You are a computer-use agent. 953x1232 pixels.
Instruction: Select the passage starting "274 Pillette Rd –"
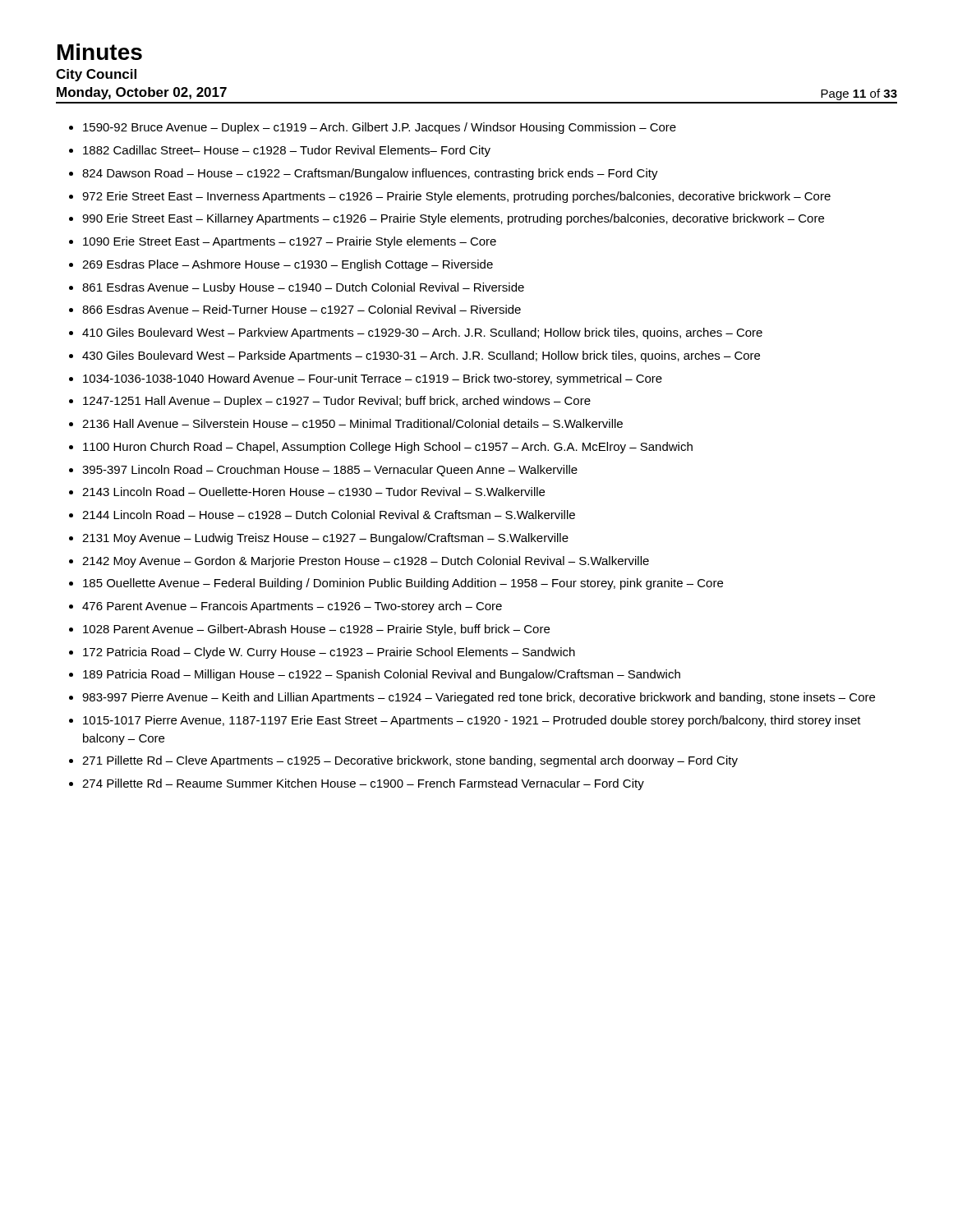(x=363, y=783)
